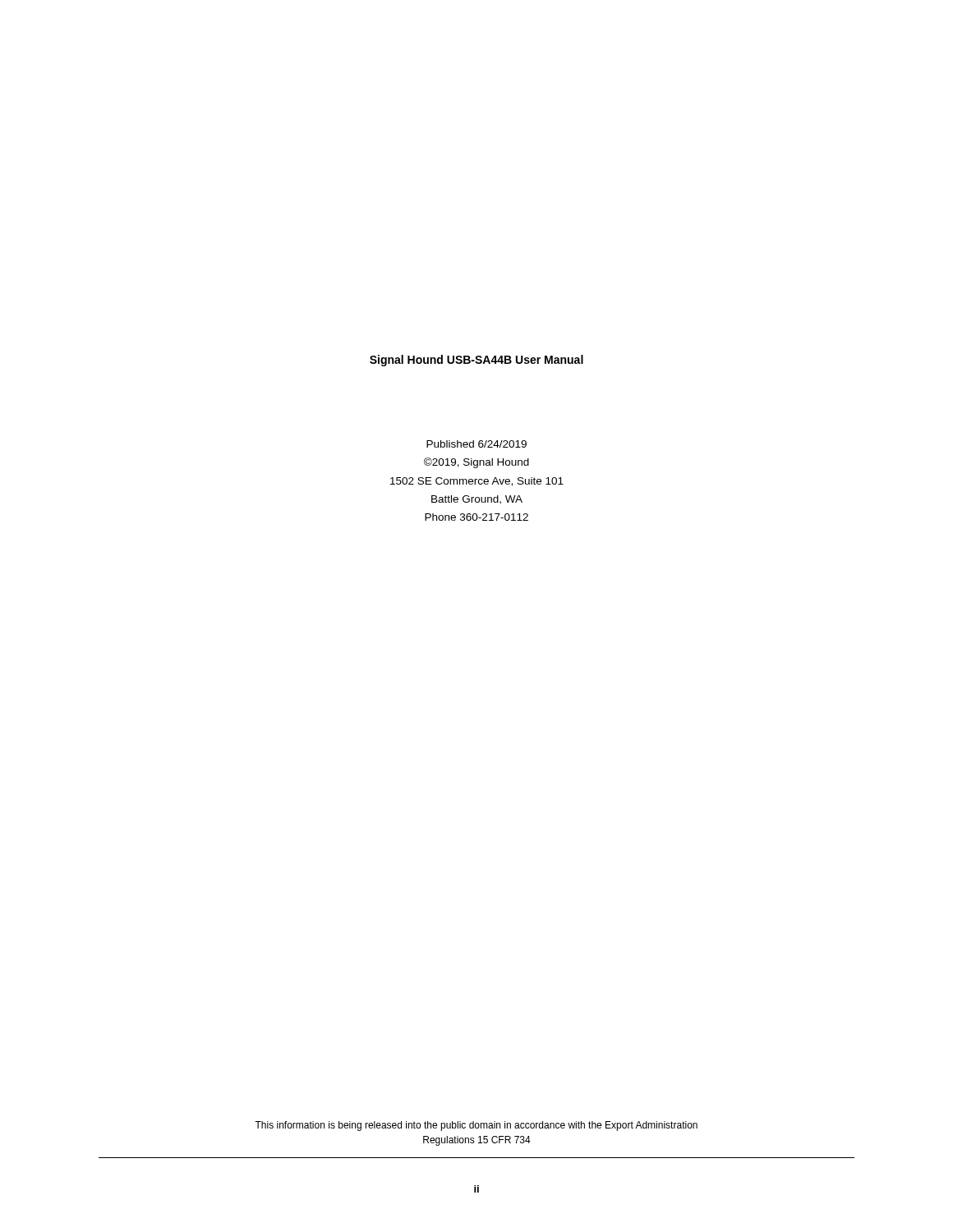
Task: Locate a footnote
Action: (x=476, y=1138)
